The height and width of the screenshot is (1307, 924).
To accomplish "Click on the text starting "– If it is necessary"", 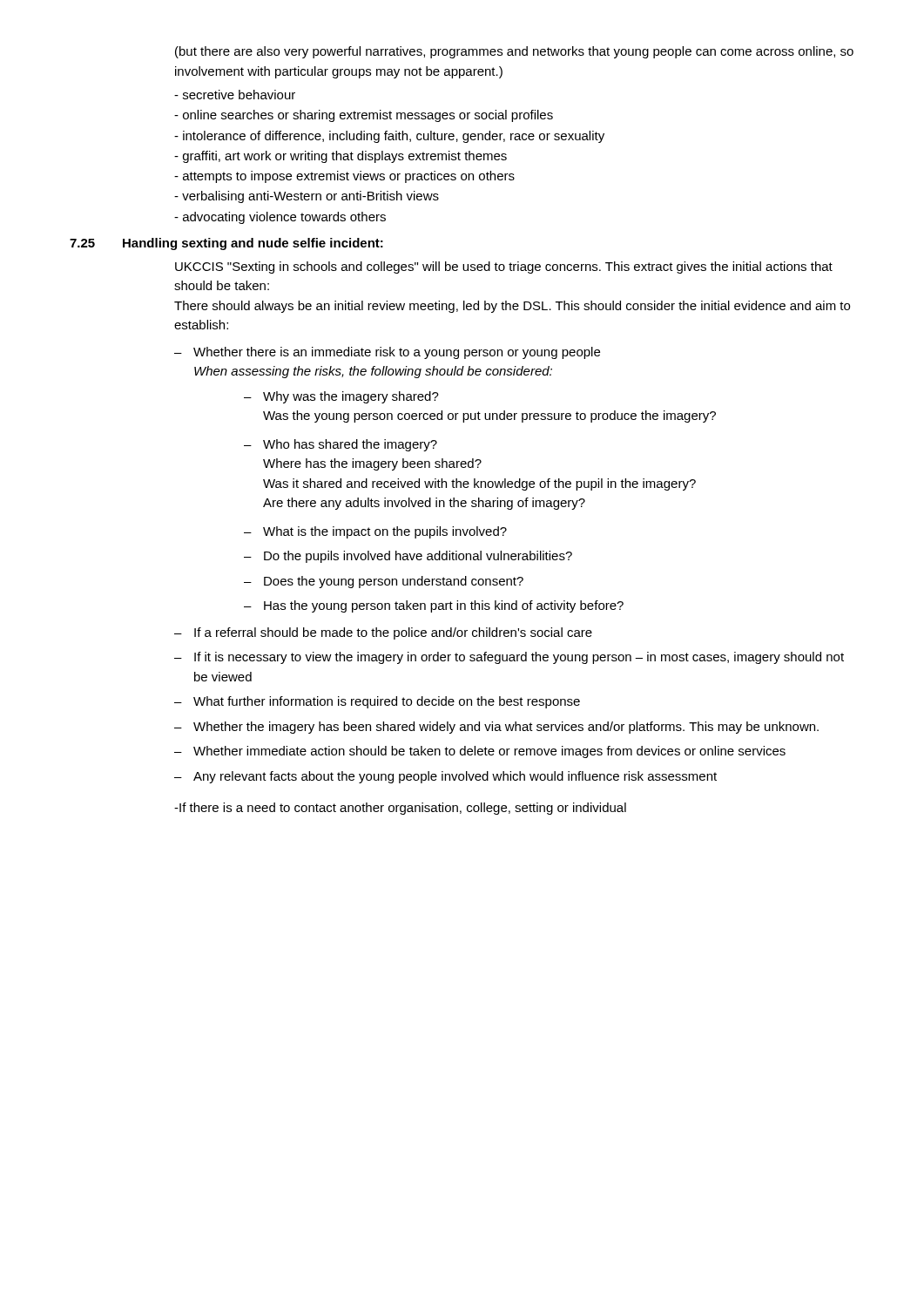I will (514, 667).
